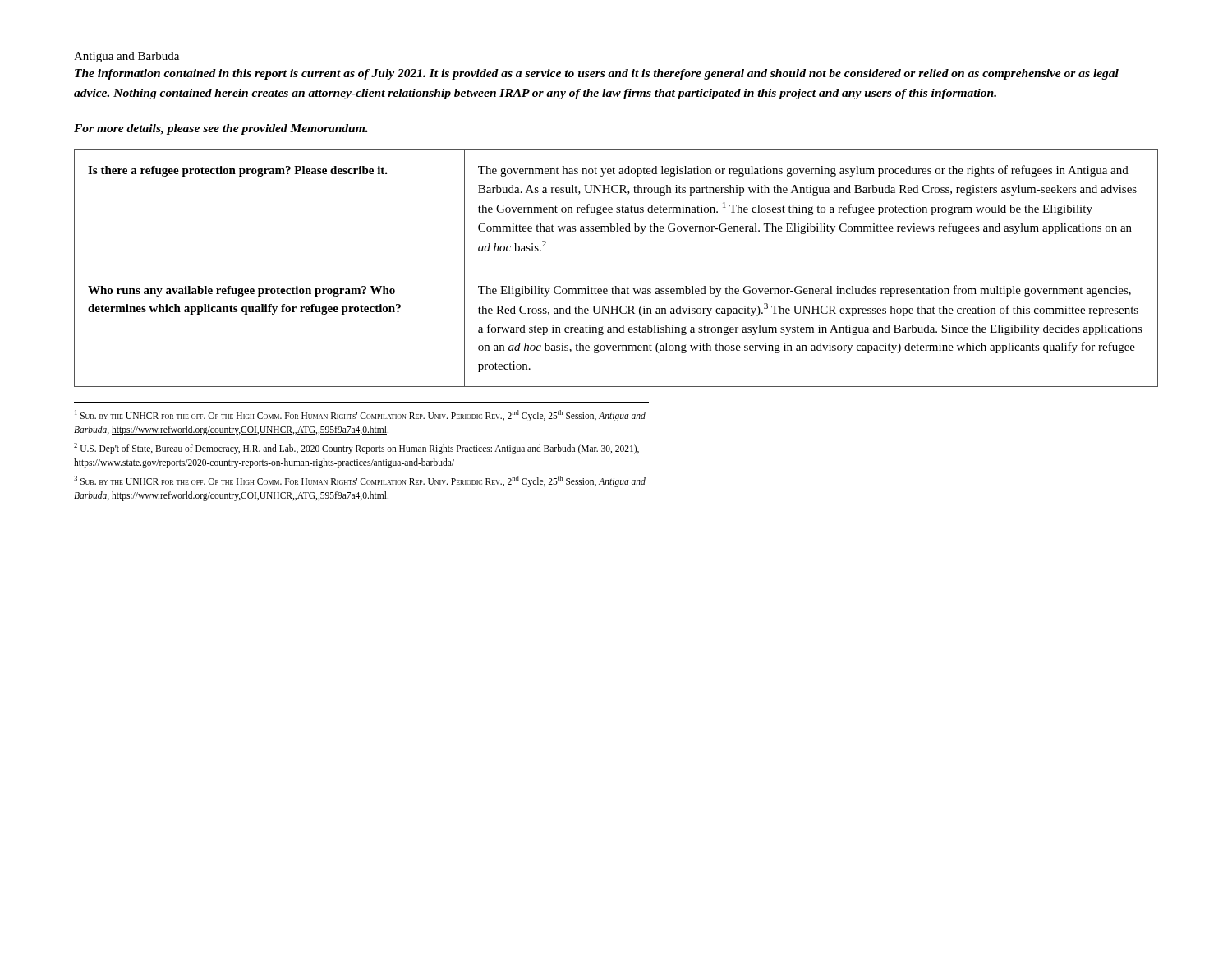The image size is (1232, 953).
Task: Select the table that reads "The government has not yet"
Action: [616, 268]
